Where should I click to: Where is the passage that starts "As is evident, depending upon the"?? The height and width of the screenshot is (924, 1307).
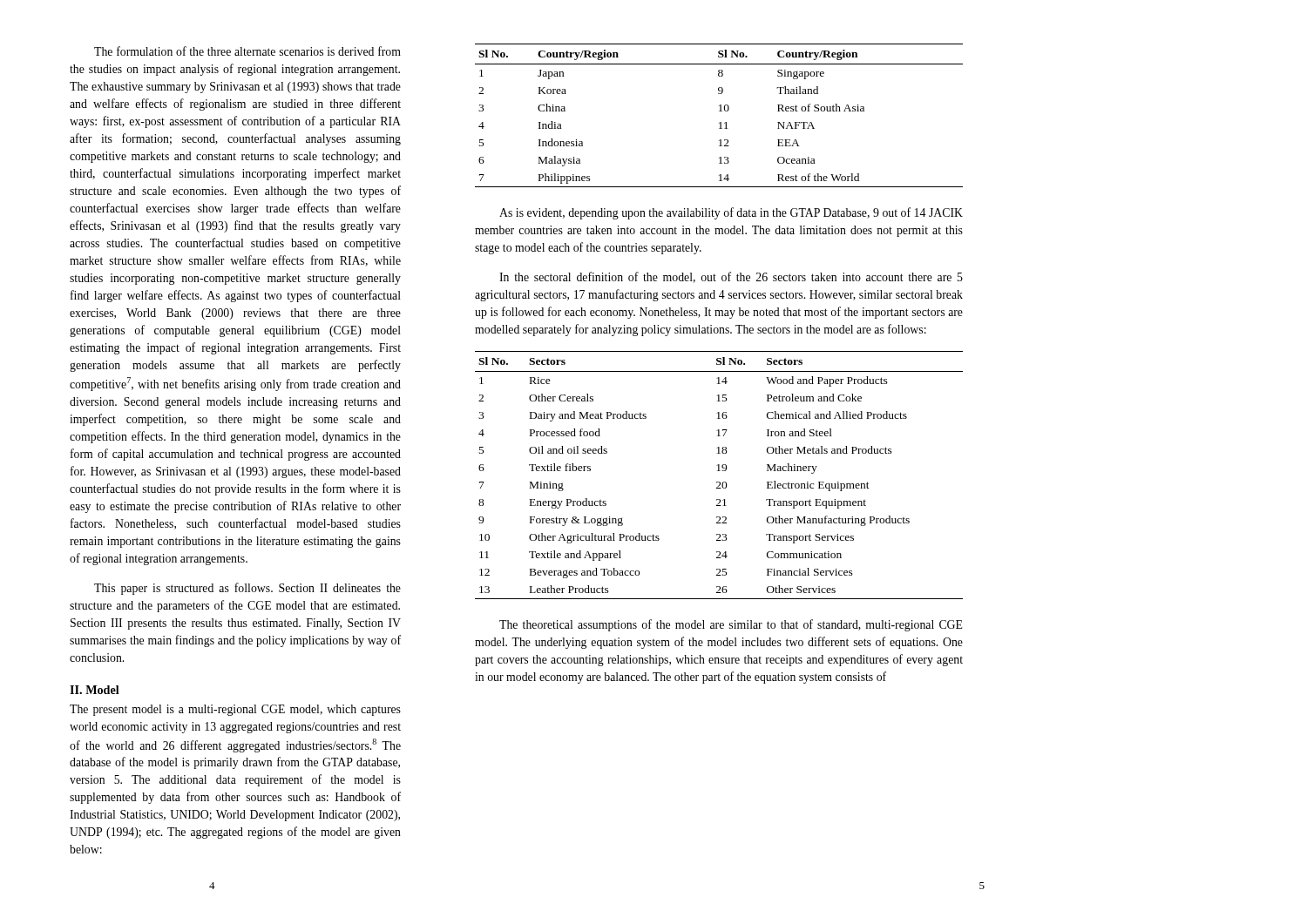click(x=719, y=231)
